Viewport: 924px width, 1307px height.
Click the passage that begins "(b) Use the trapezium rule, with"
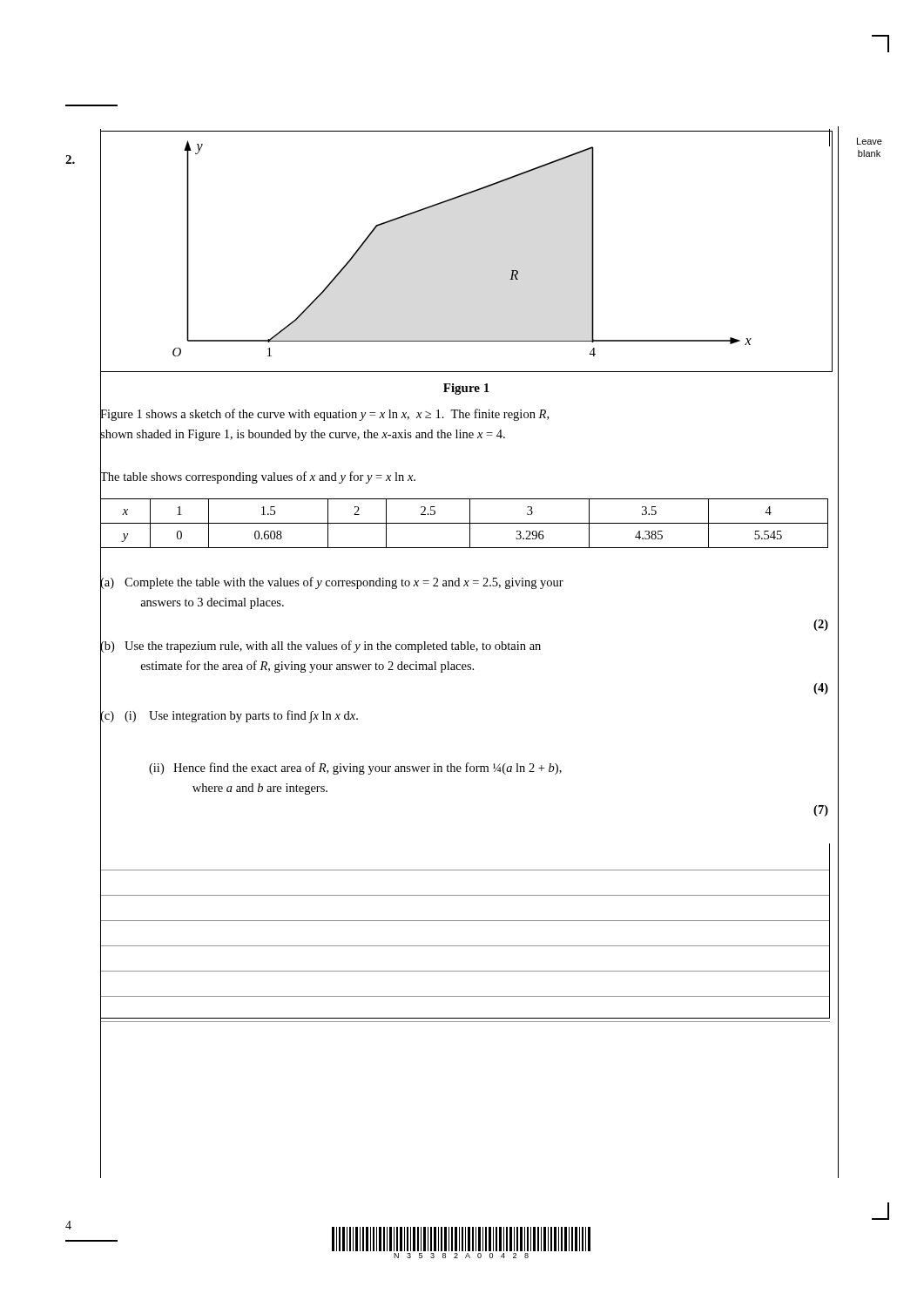tap(464, 667)
